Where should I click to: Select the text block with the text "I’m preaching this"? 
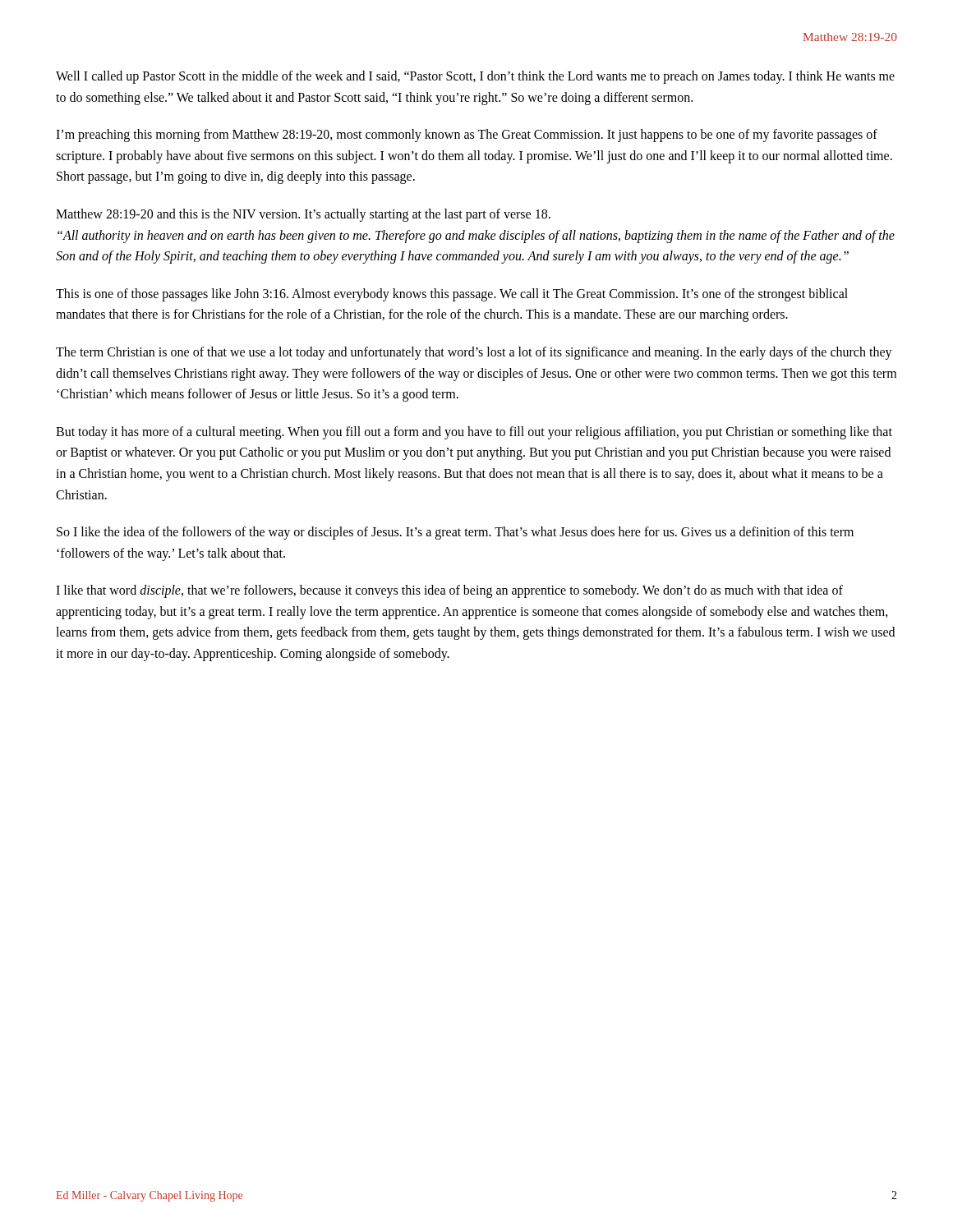click(x=476, y=156)
